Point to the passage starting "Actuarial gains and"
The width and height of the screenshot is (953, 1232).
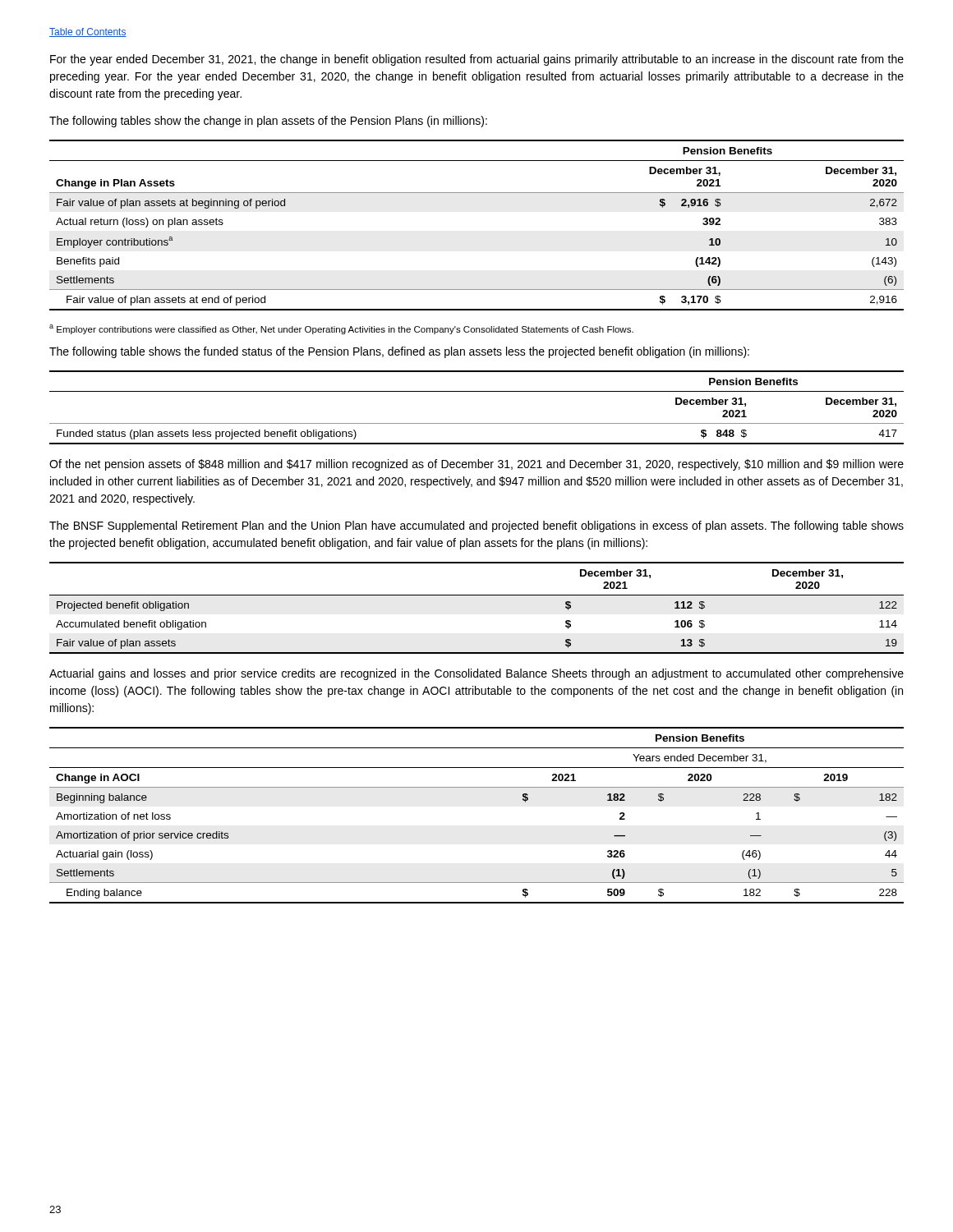pyautogui.click(x=476, y=691)
